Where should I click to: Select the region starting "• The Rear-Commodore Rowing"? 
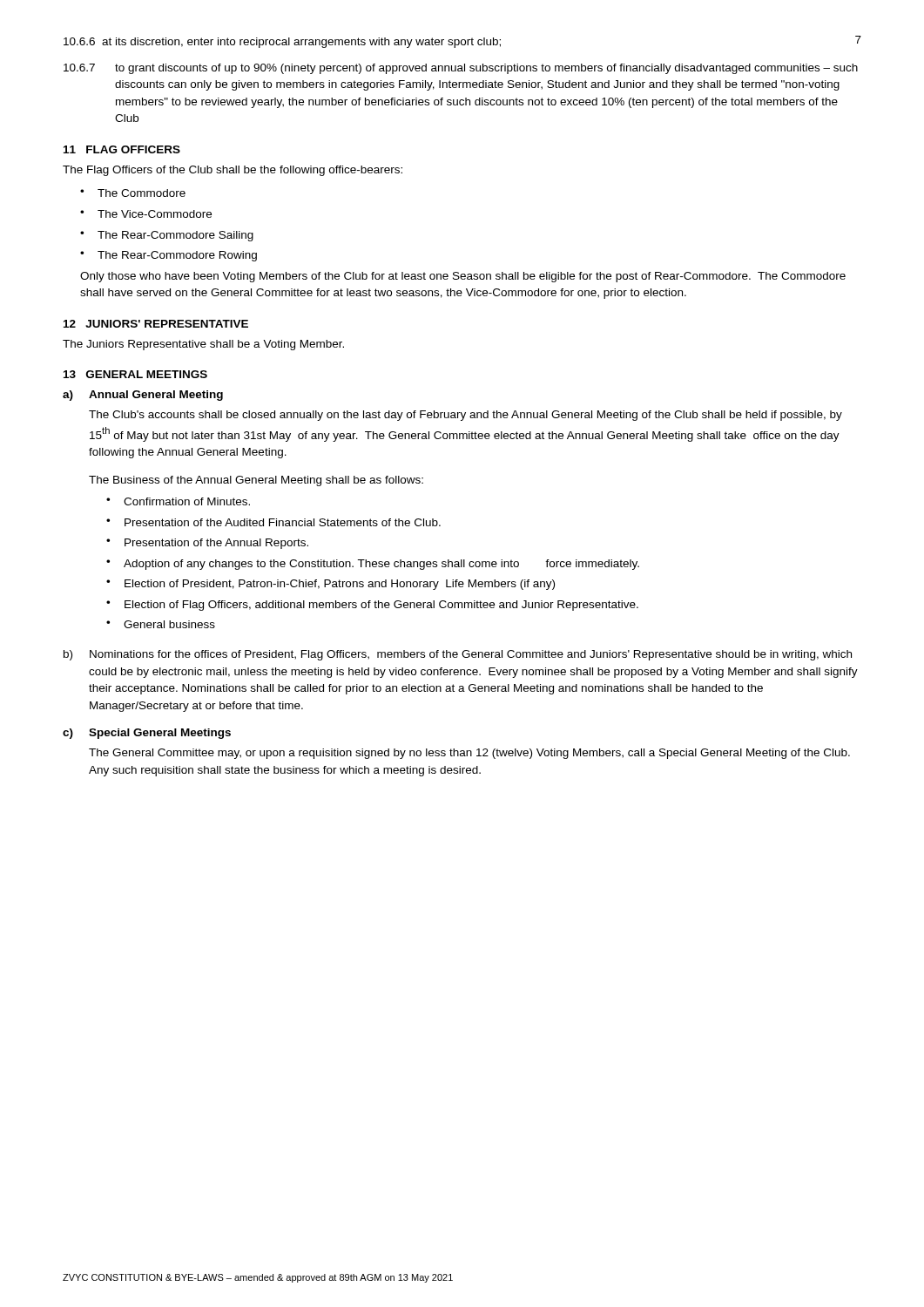(169, 255)
